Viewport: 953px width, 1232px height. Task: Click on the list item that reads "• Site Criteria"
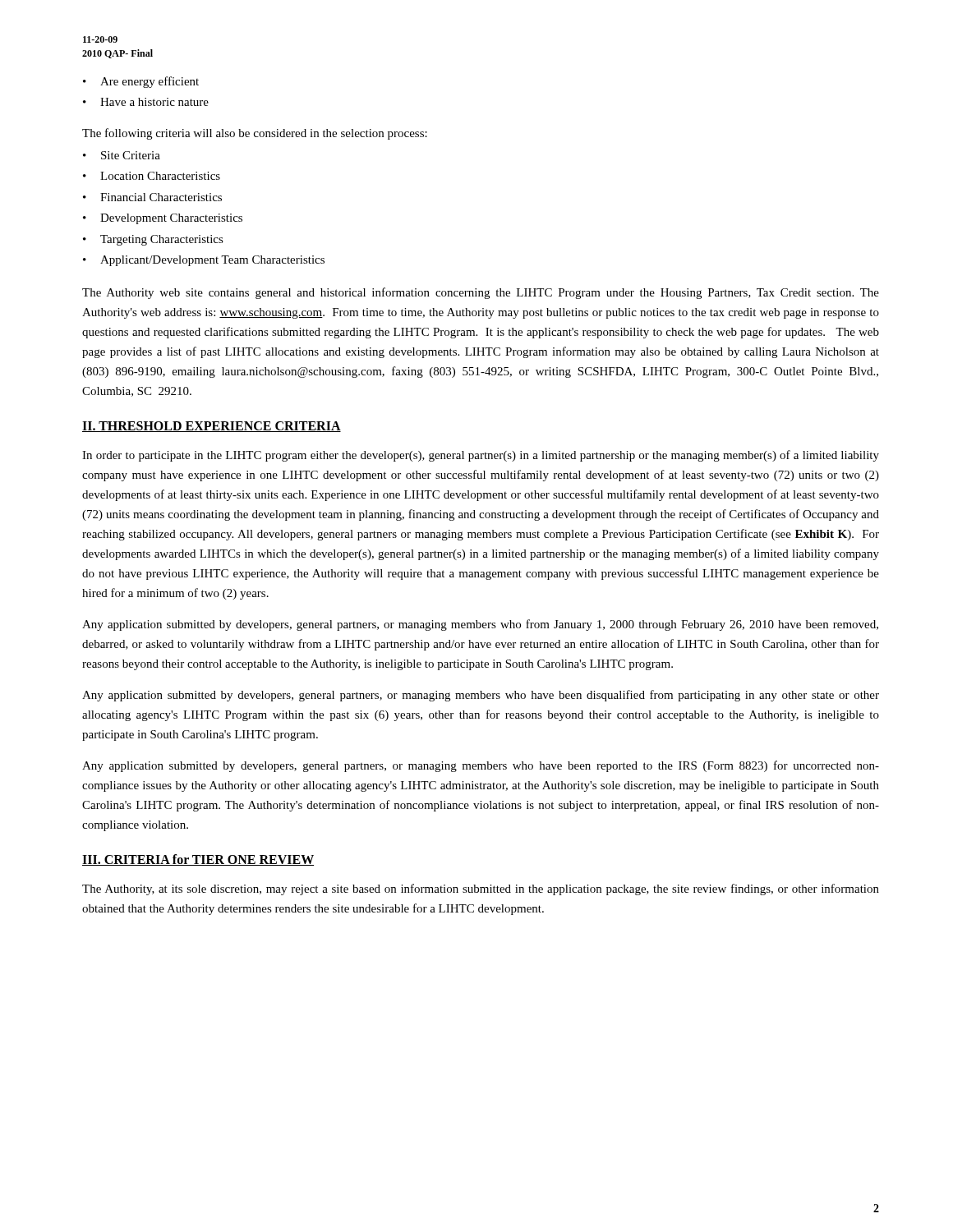pyautogui.click(x=121, y=155)
